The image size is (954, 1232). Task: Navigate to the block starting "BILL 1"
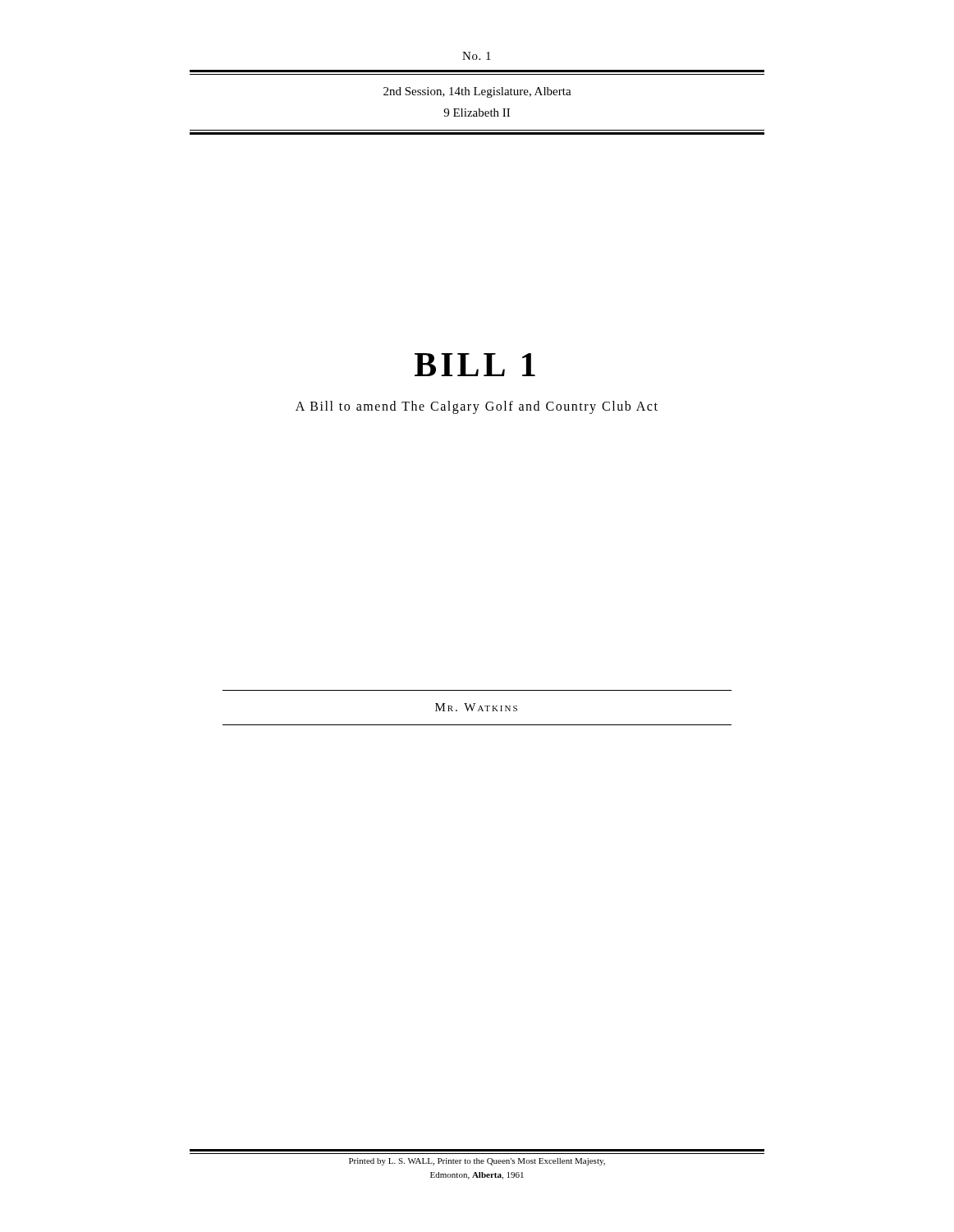[477, 365]
